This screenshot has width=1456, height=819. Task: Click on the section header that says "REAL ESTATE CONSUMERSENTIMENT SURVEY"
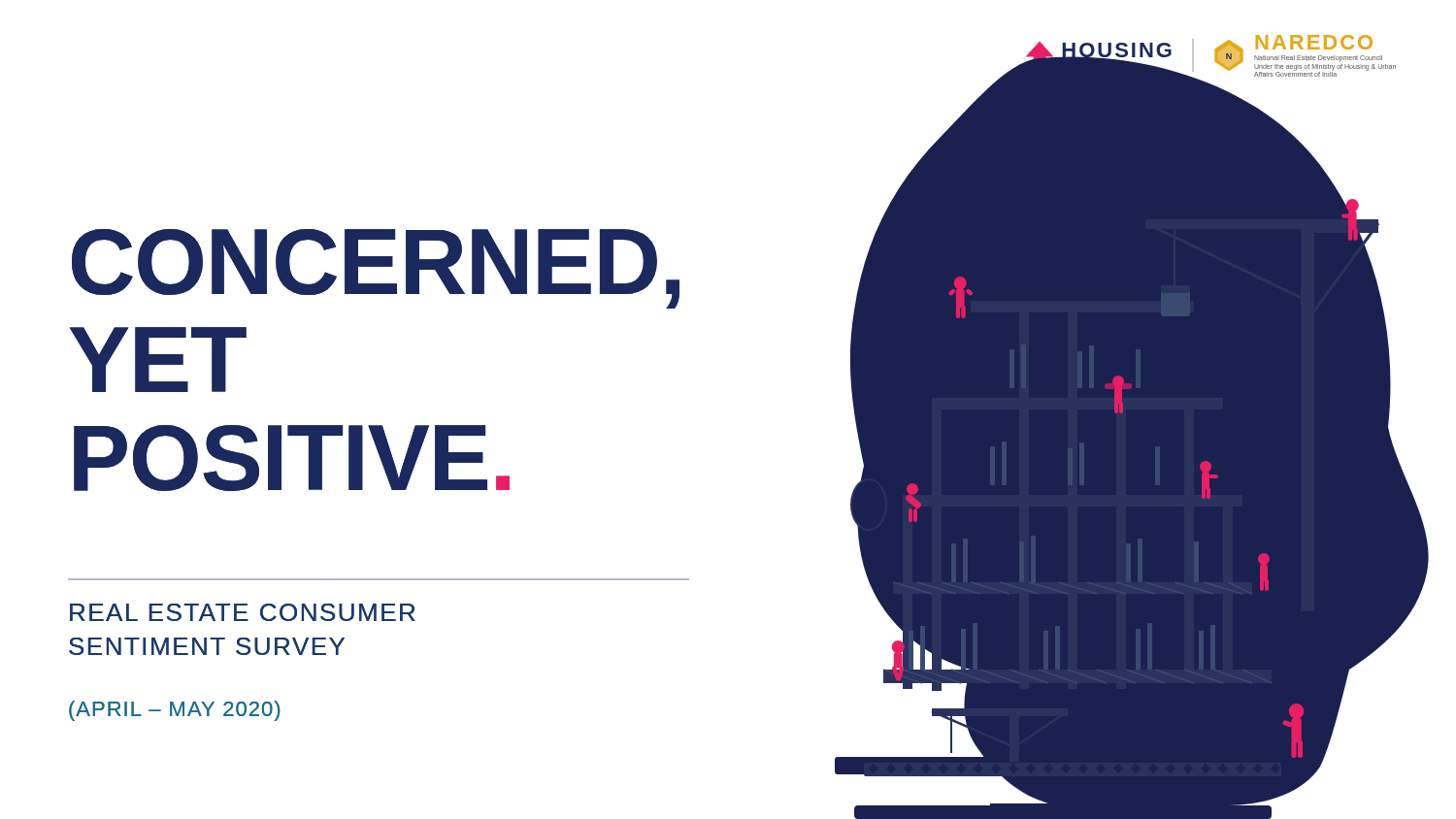pos(291,630)
